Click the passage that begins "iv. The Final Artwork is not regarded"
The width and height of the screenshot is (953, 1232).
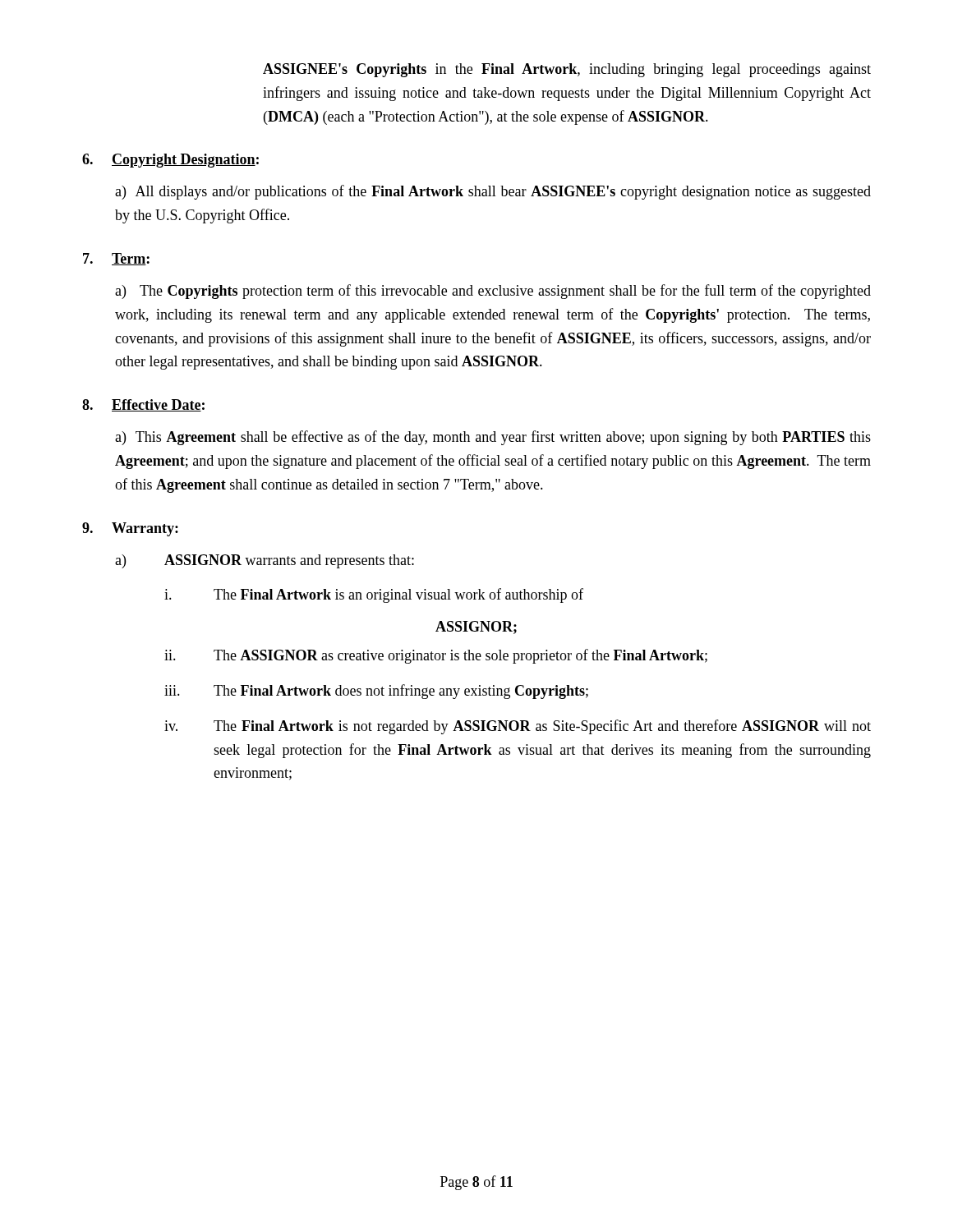tap(518, 750)
